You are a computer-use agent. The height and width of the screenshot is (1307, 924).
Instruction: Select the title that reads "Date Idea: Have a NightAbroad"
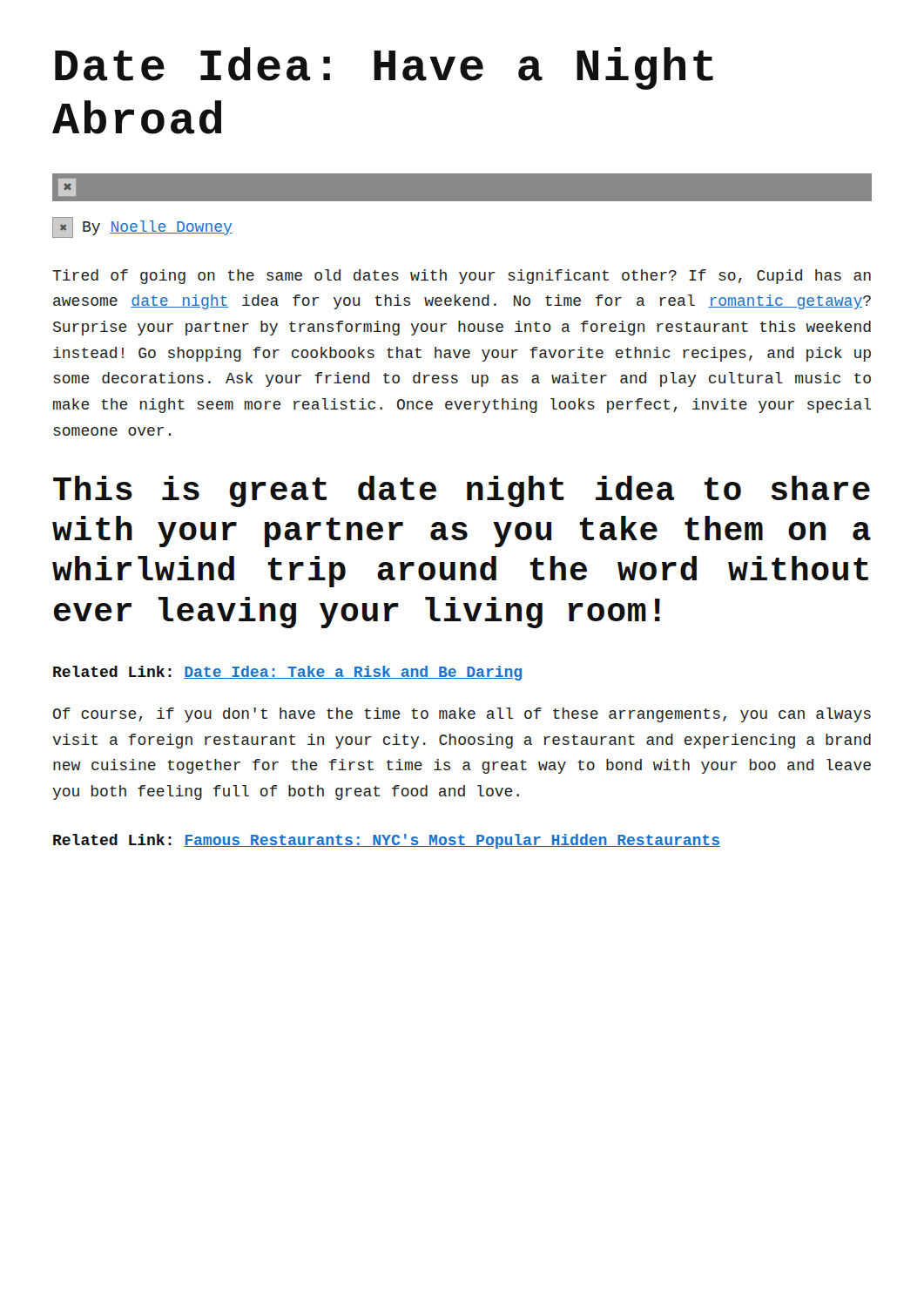click(462, 95)
